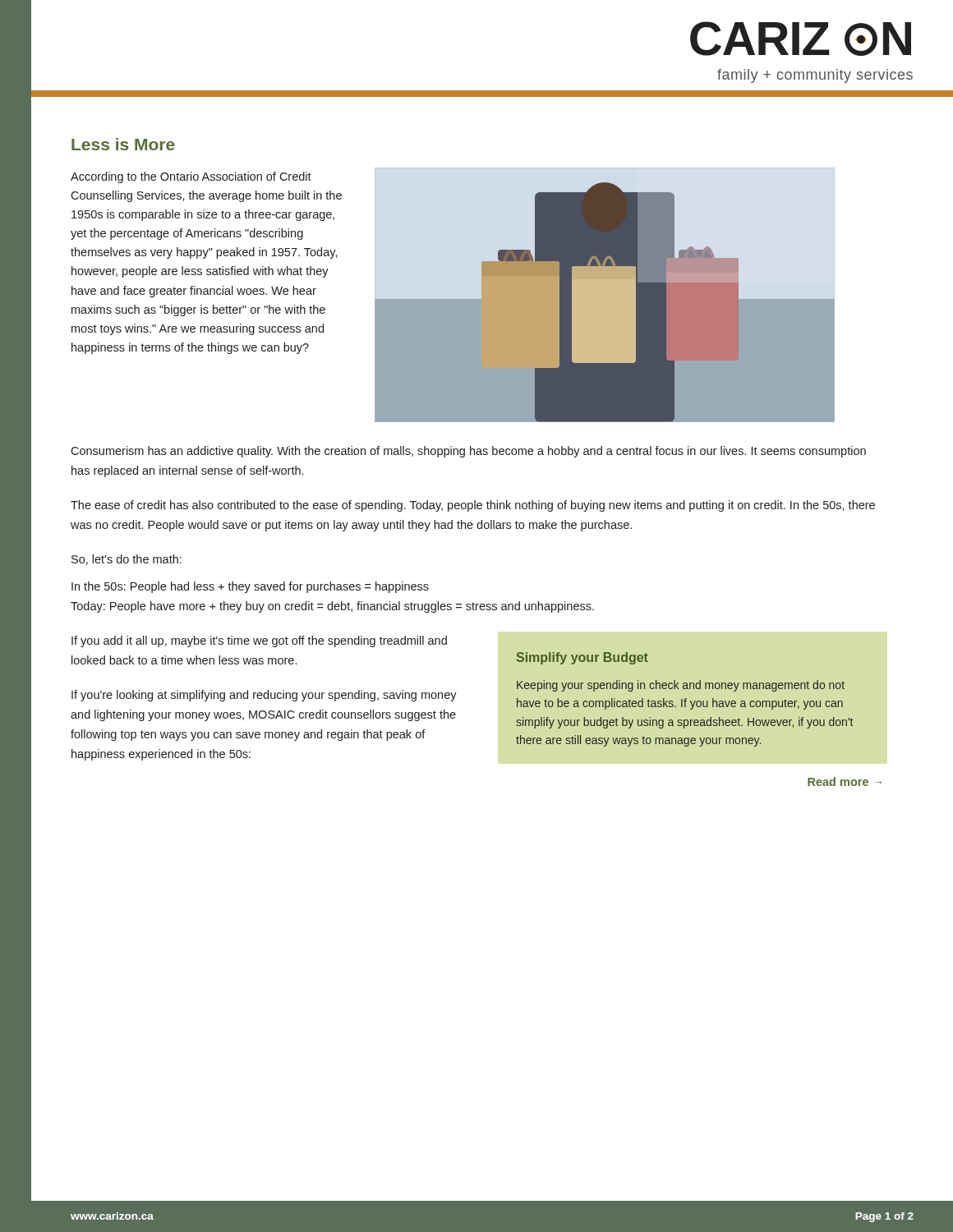Select the text block that reads "If you're looking at simplifying and reducing your"

(x=263, y=724)
